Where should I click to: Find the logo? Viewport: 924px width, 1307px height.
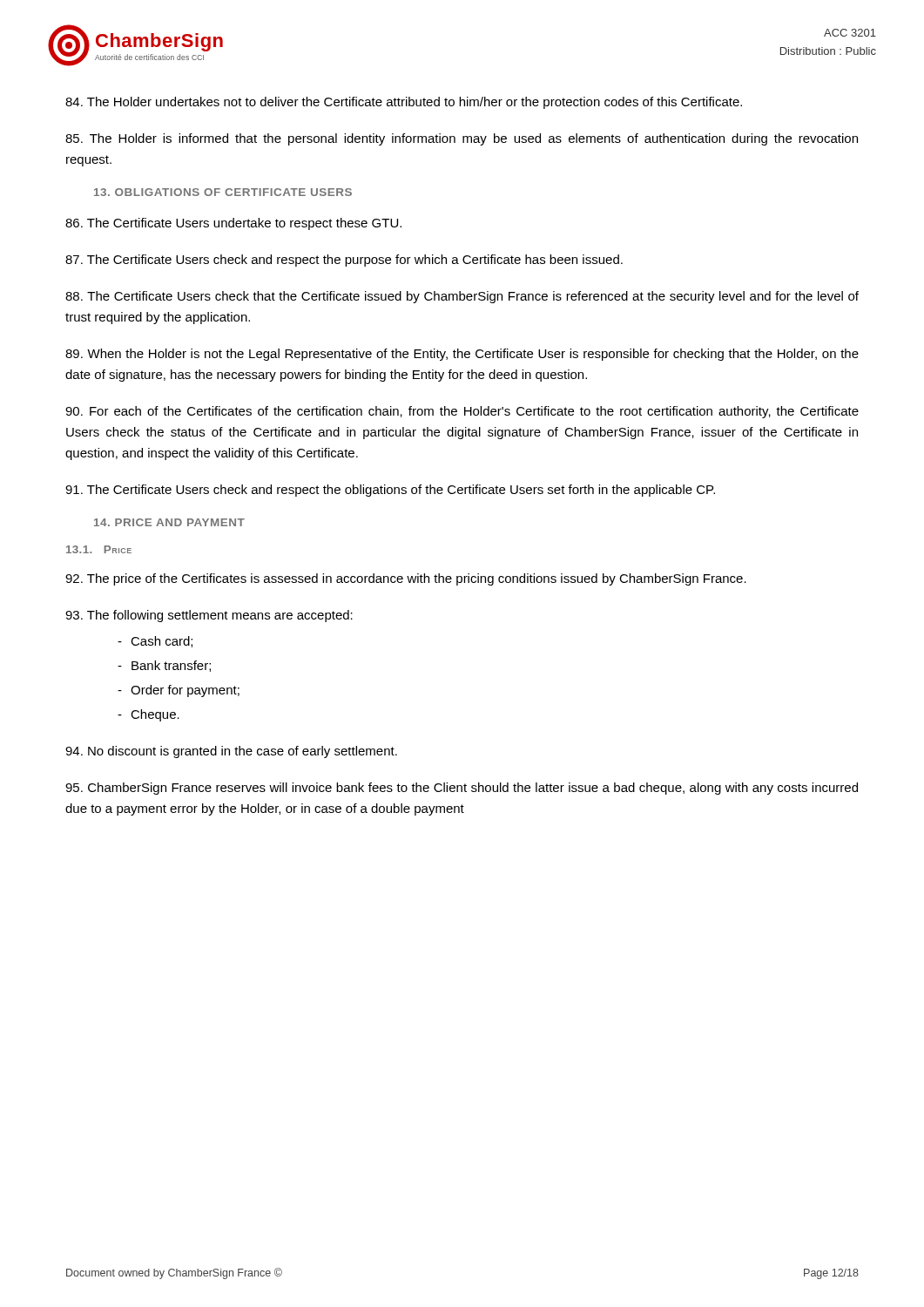coord(136,45)
